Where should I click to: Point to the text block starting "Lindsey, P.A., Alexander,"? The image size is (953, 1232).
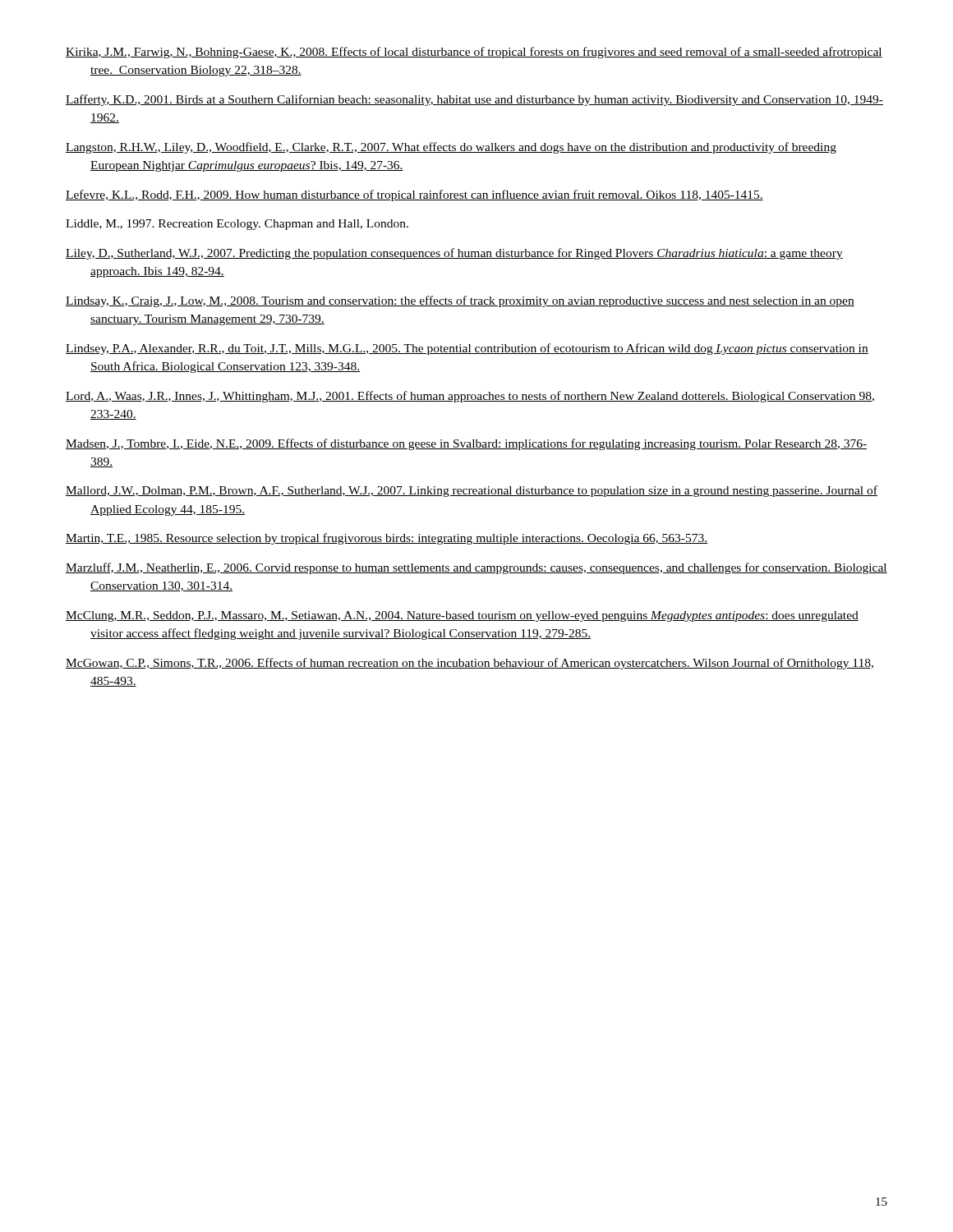click(467, 357)
